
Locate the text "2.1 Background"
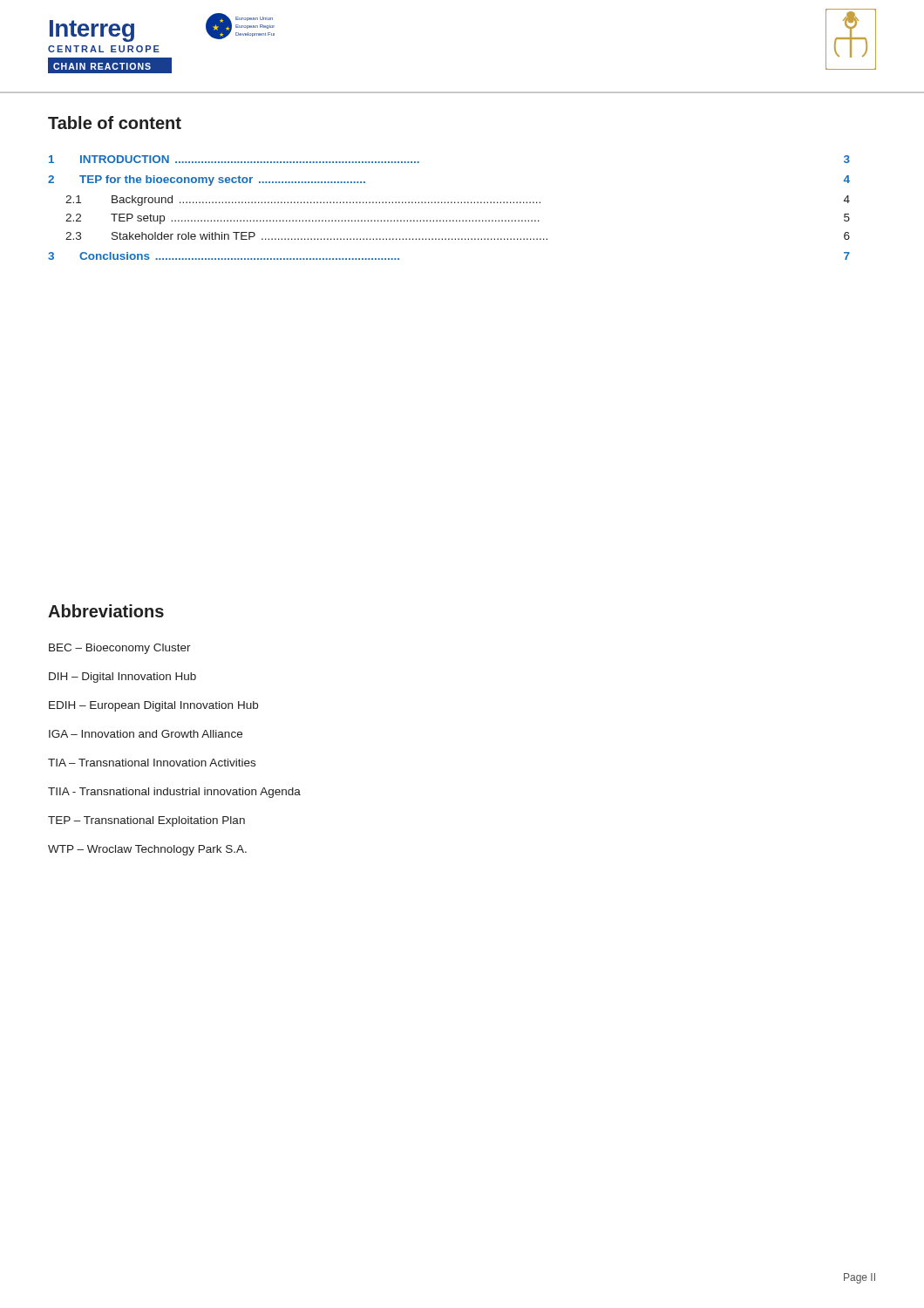449,199
